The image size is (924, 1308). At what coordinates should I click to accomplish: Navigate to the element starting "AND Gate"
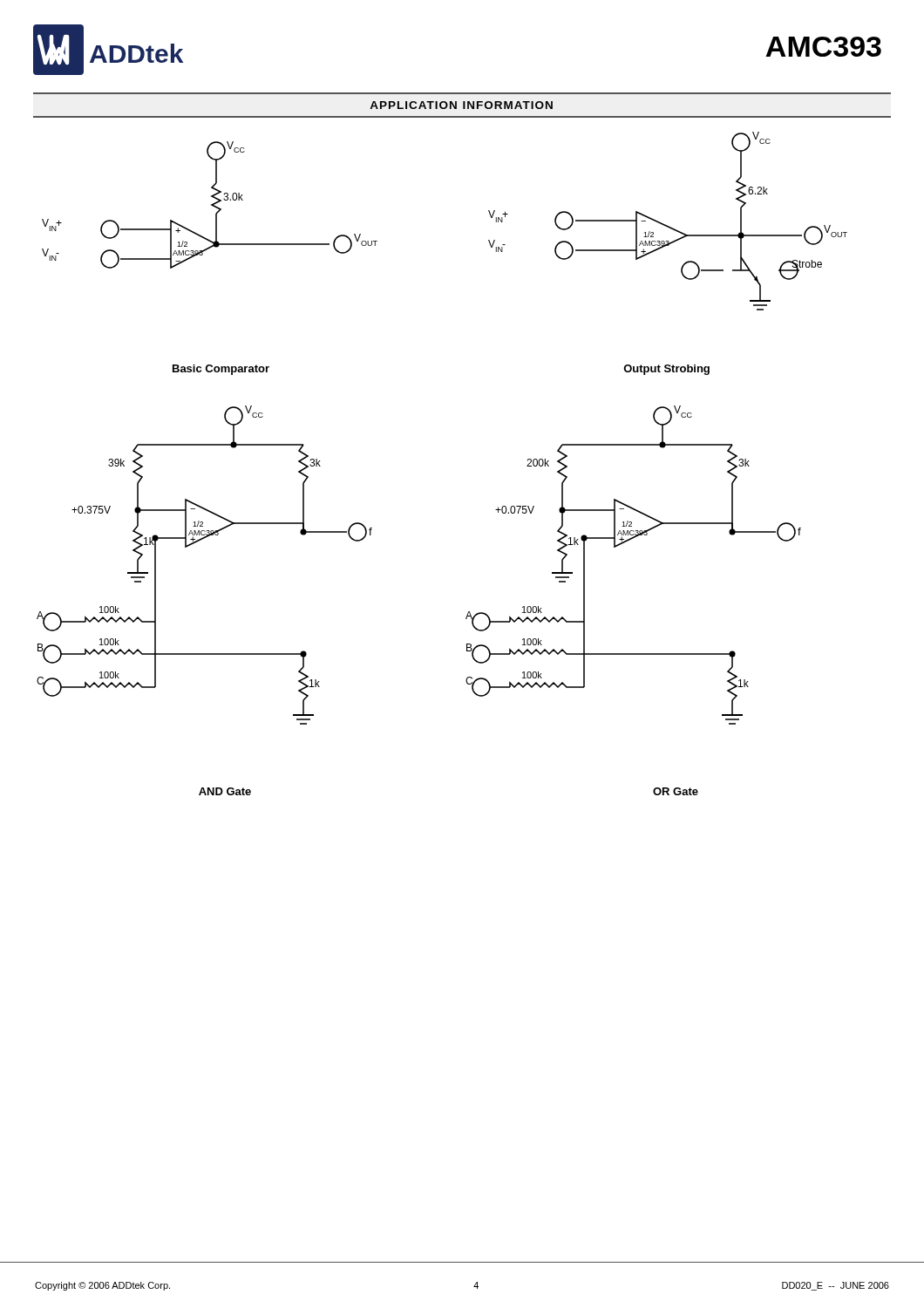[x=225, y=791]
